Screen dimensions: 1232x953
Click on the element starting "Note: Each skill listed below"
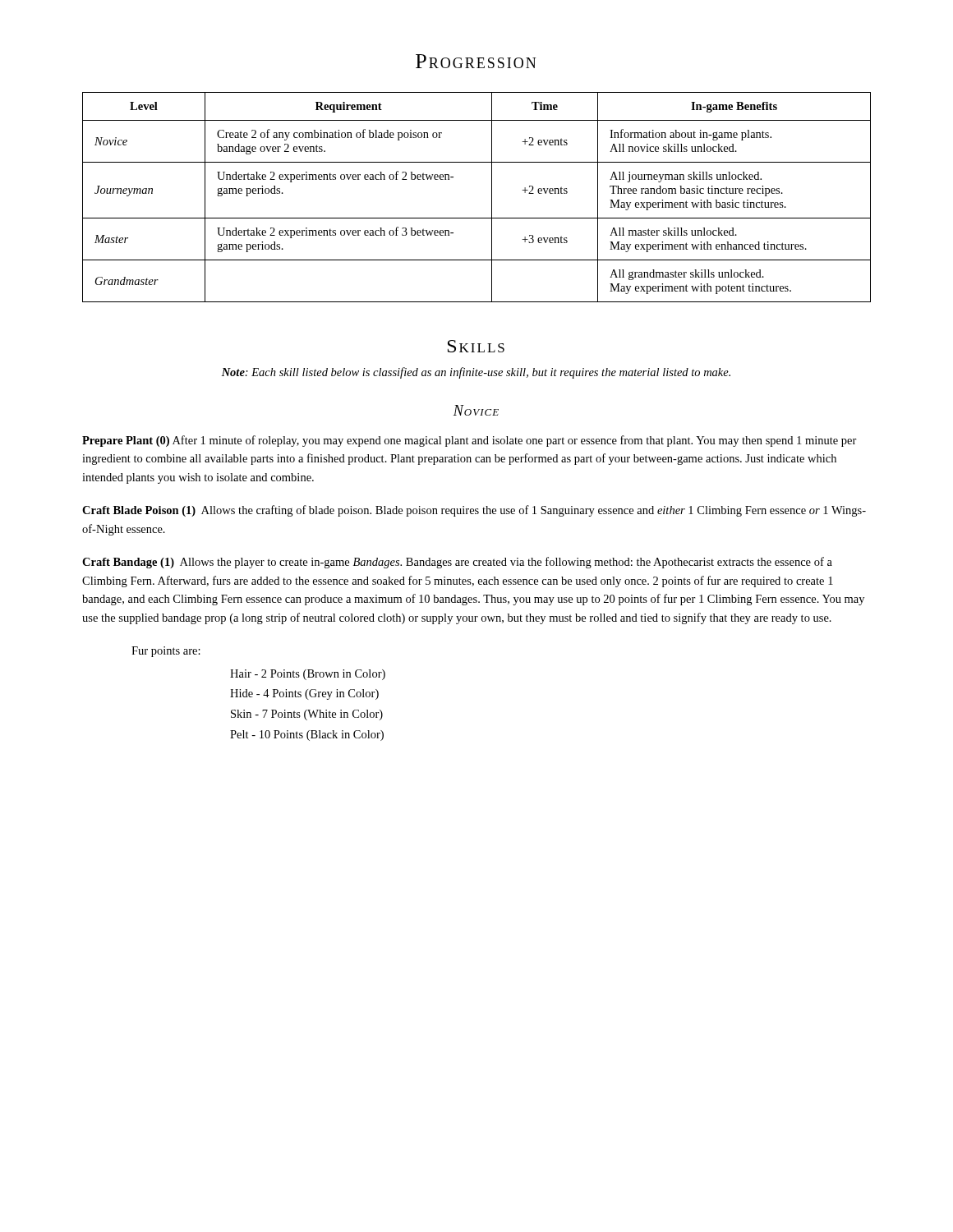pos(476,372)
